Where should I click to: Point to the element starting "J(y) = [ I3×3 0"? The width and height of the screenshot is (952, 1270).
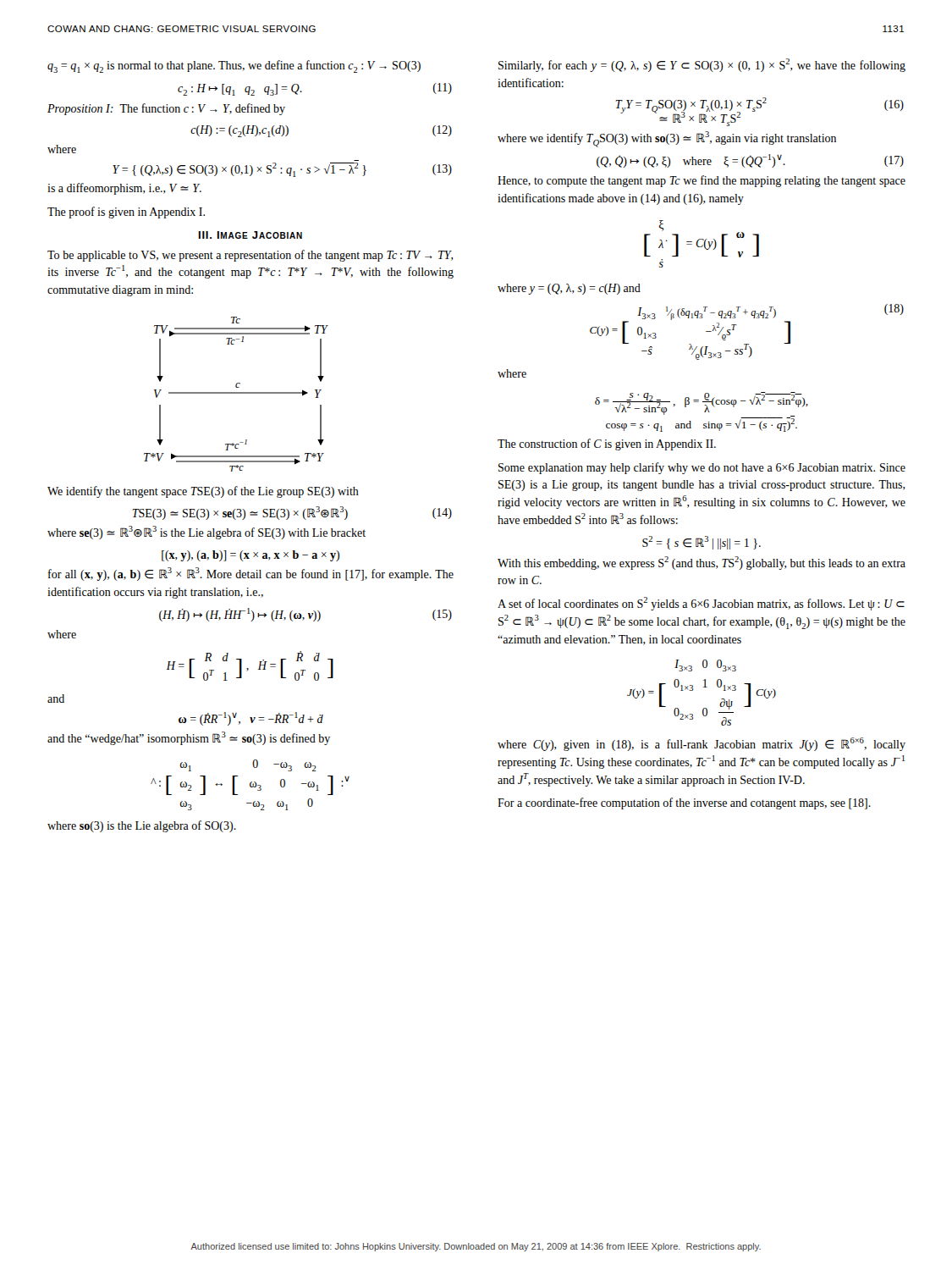coord(701,693)
